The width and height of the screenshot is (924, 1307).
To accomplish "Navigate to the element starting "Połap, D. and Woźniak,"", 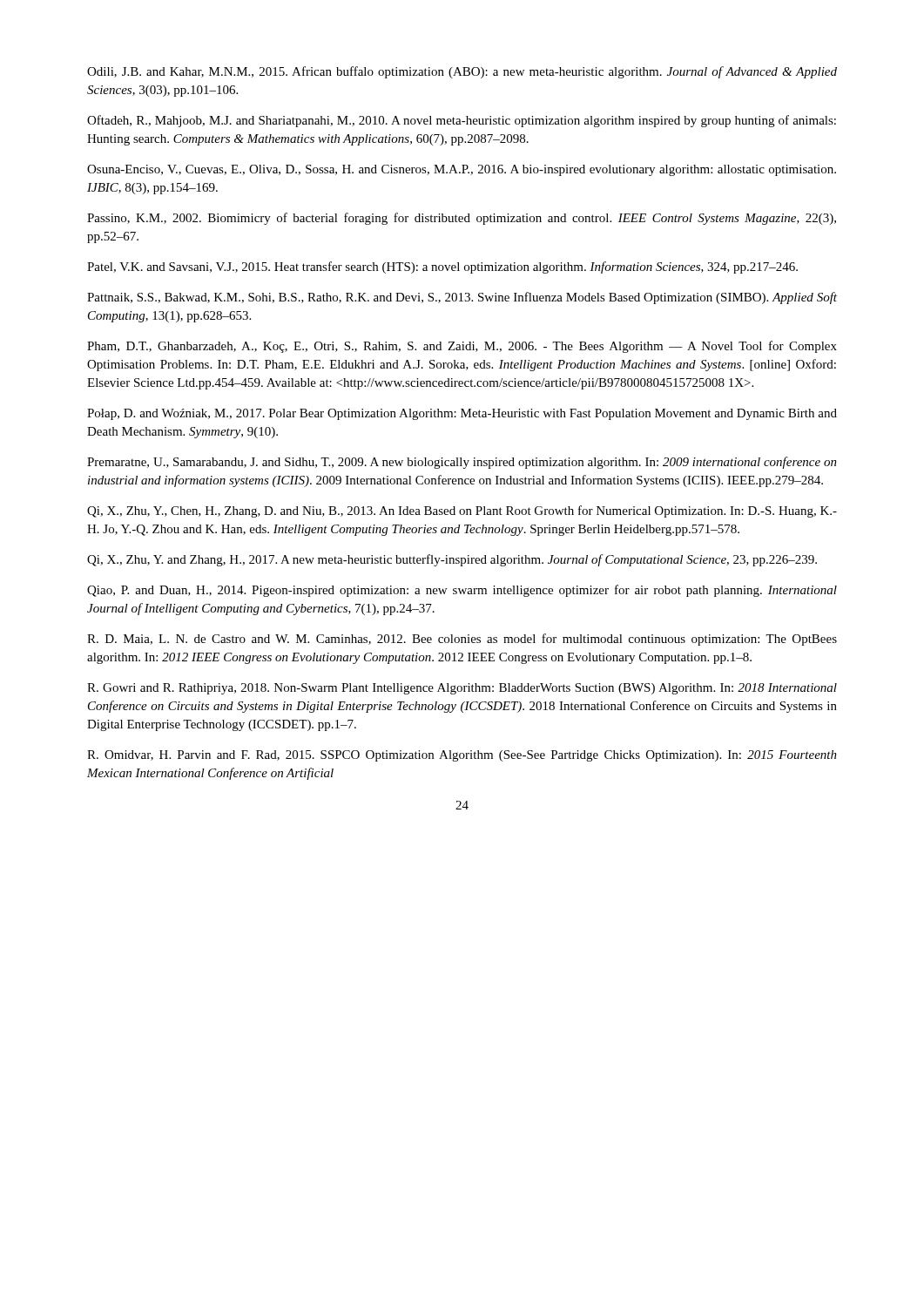I will (x=462, y=422).
